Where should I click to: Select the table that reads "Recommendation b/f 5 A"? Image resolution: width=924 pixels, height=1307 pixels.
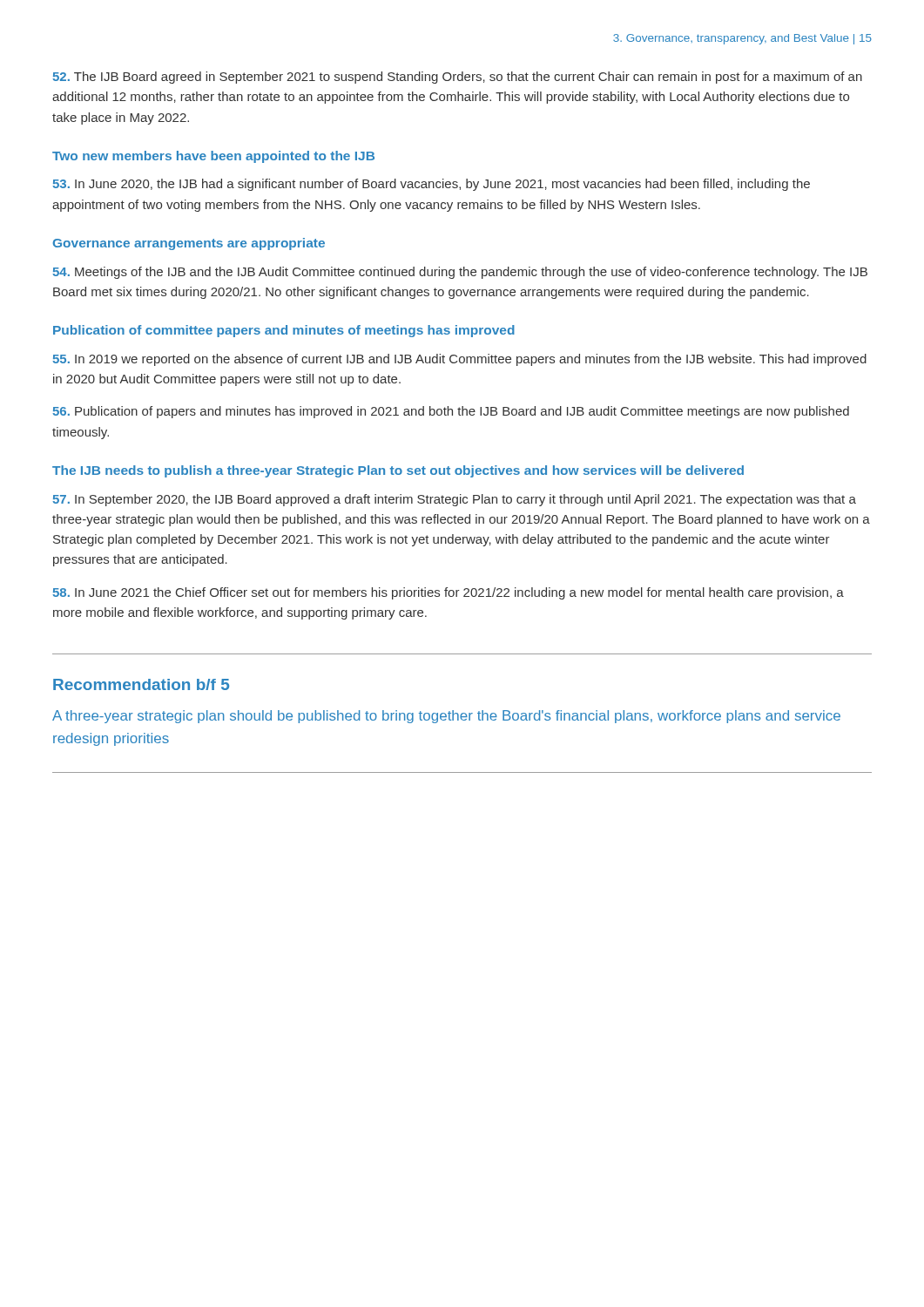coord(462,713)
